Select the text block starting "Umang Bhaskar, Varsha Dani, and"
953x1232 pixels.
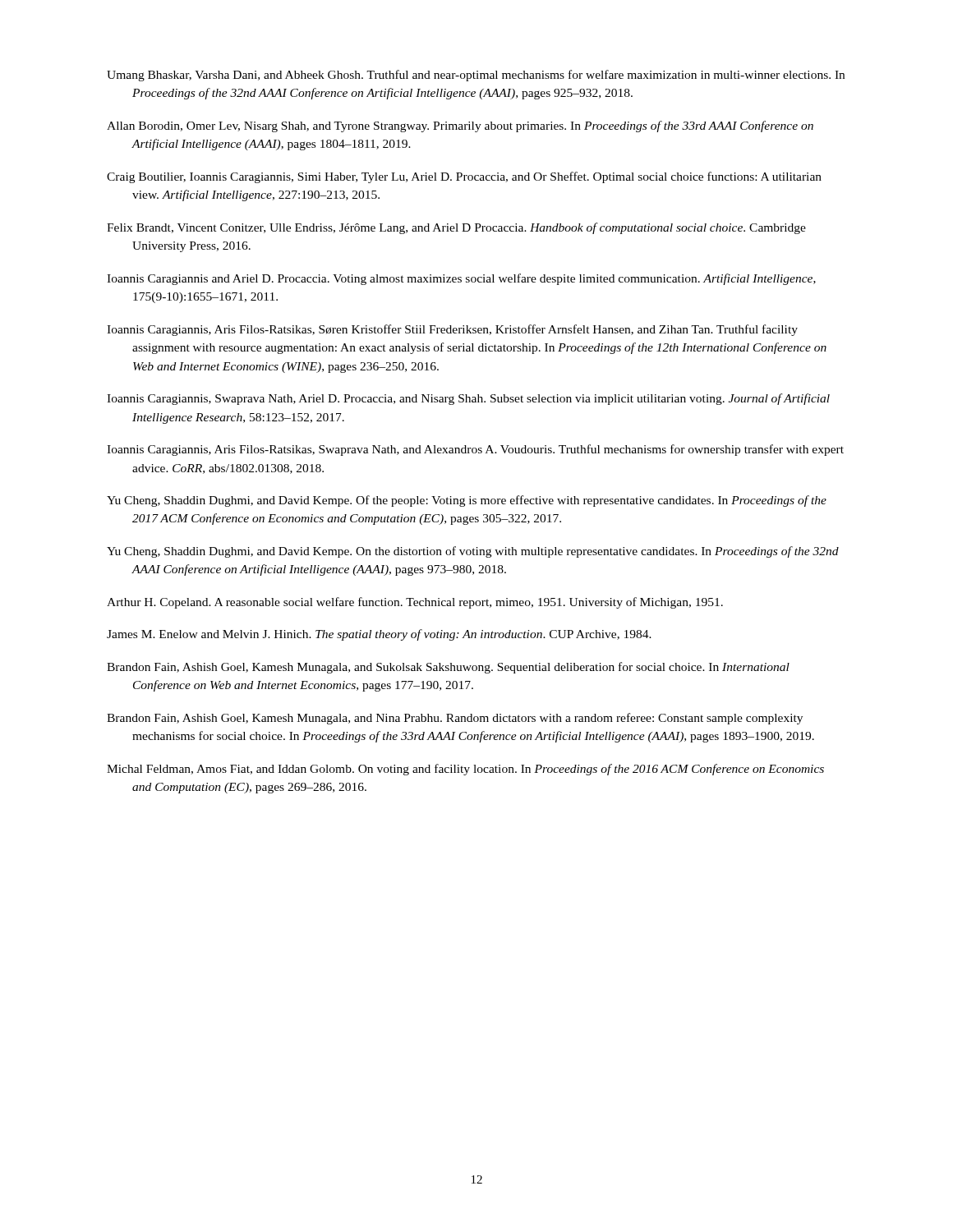[476, 84]
